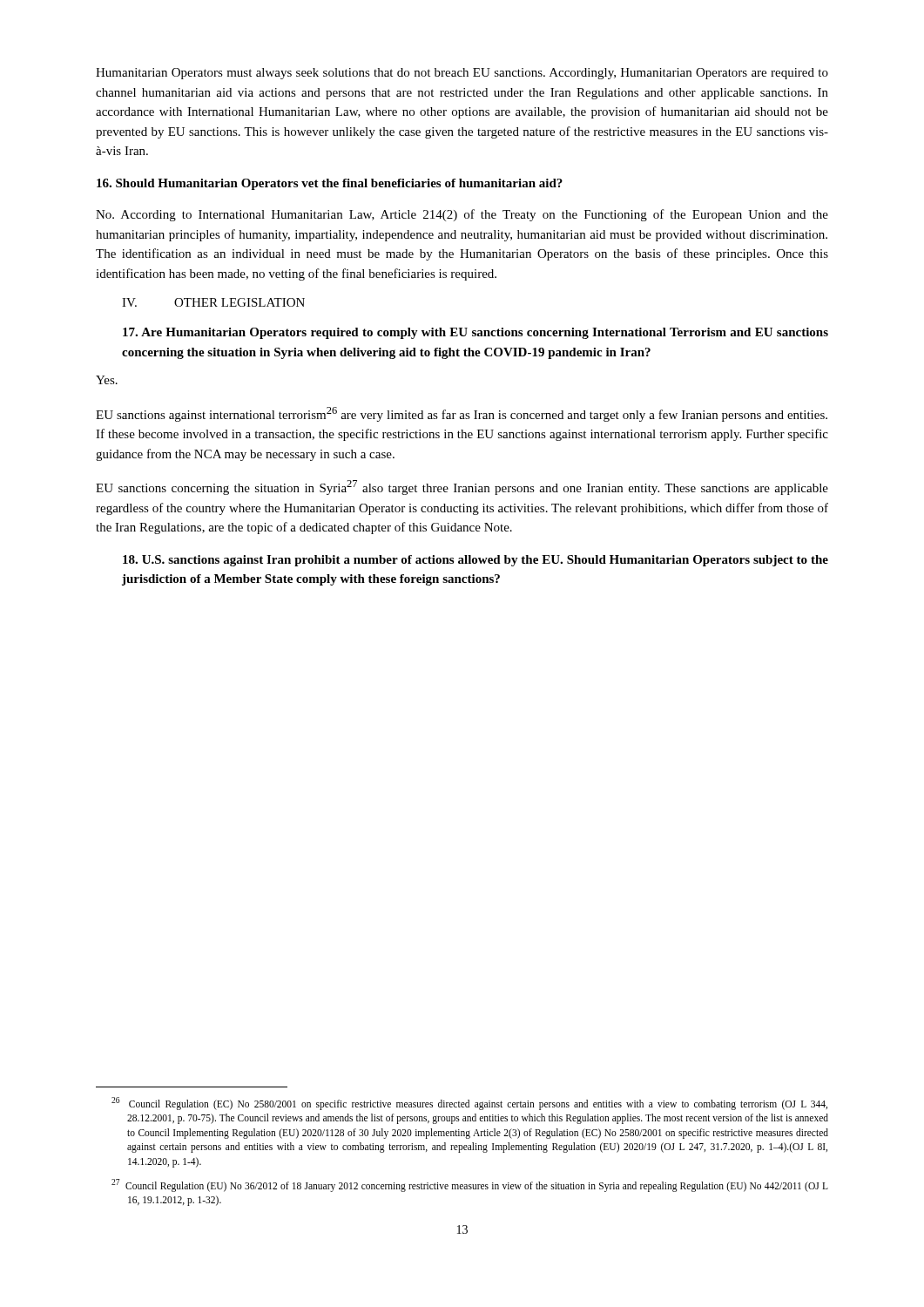
Task: Locate the region starting "16. Should Humanitarian Operators"
Action: tap(329, 183)
